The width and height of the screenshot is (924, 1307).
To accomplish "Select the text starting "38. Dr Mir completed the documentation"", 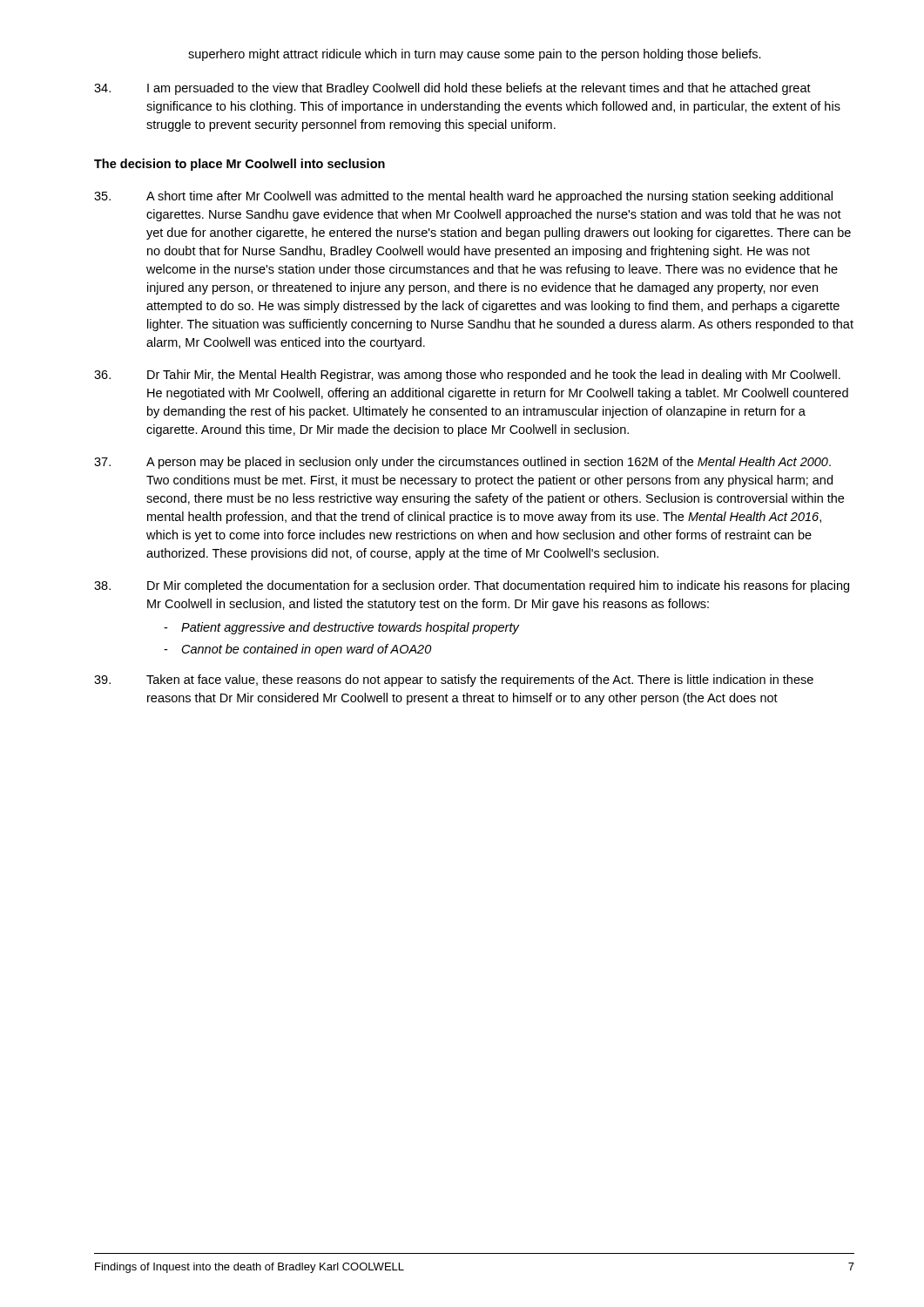I will coord(474,620).
